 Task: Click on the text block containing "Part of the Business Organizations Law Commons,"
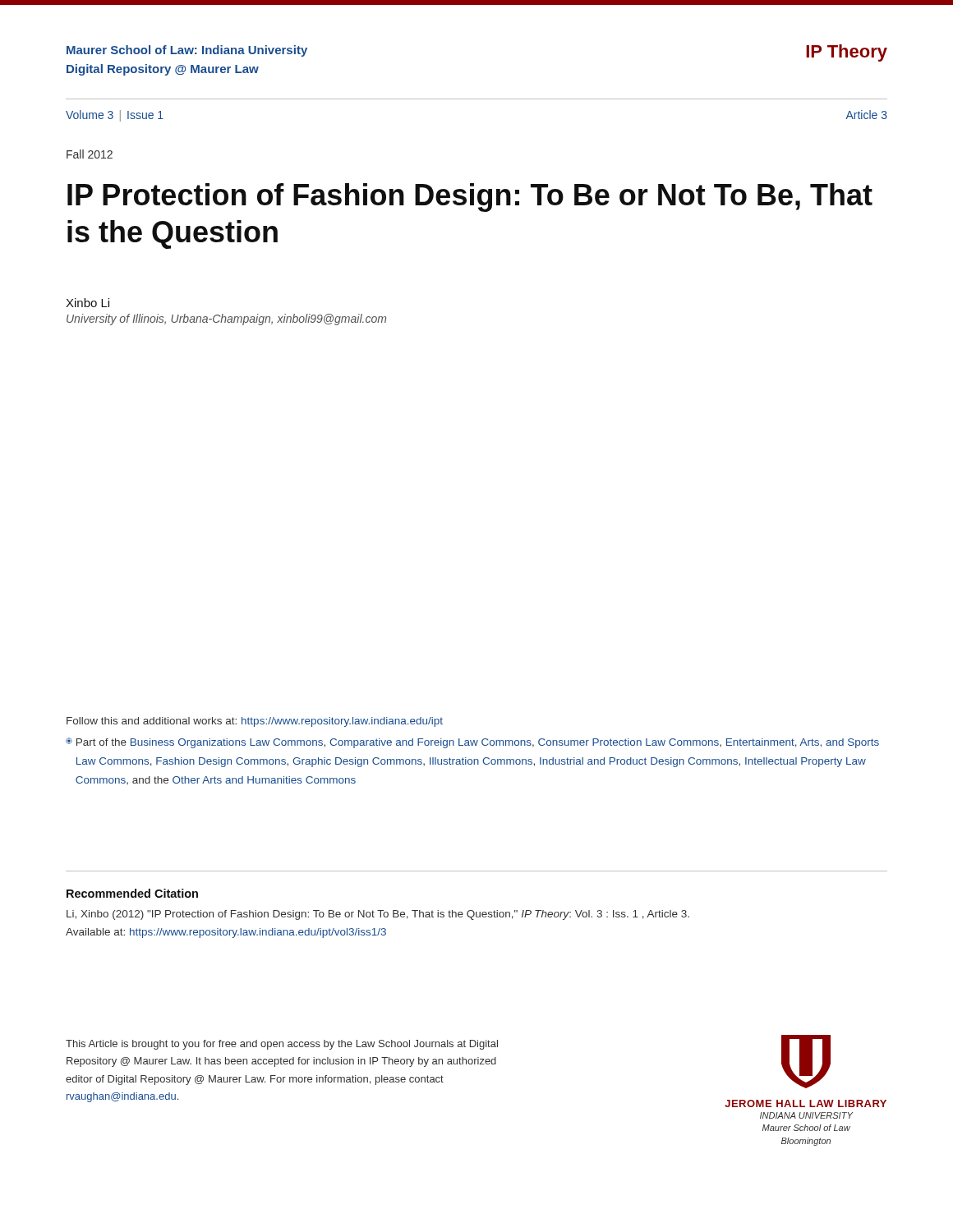pyautogui.click(x=477, y=761)
